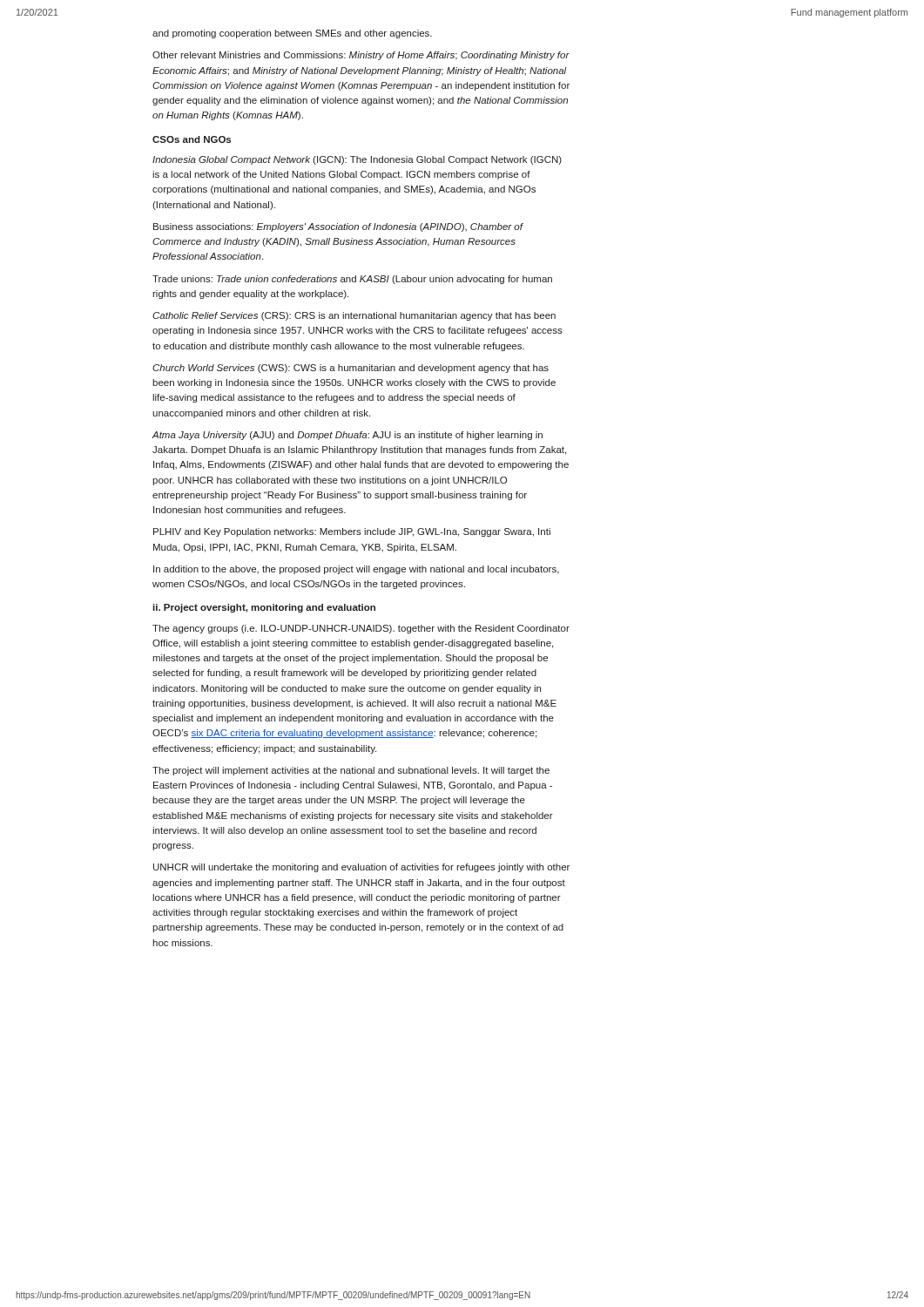Select the text block that reads "PLHIV and Key Population"

361,540
